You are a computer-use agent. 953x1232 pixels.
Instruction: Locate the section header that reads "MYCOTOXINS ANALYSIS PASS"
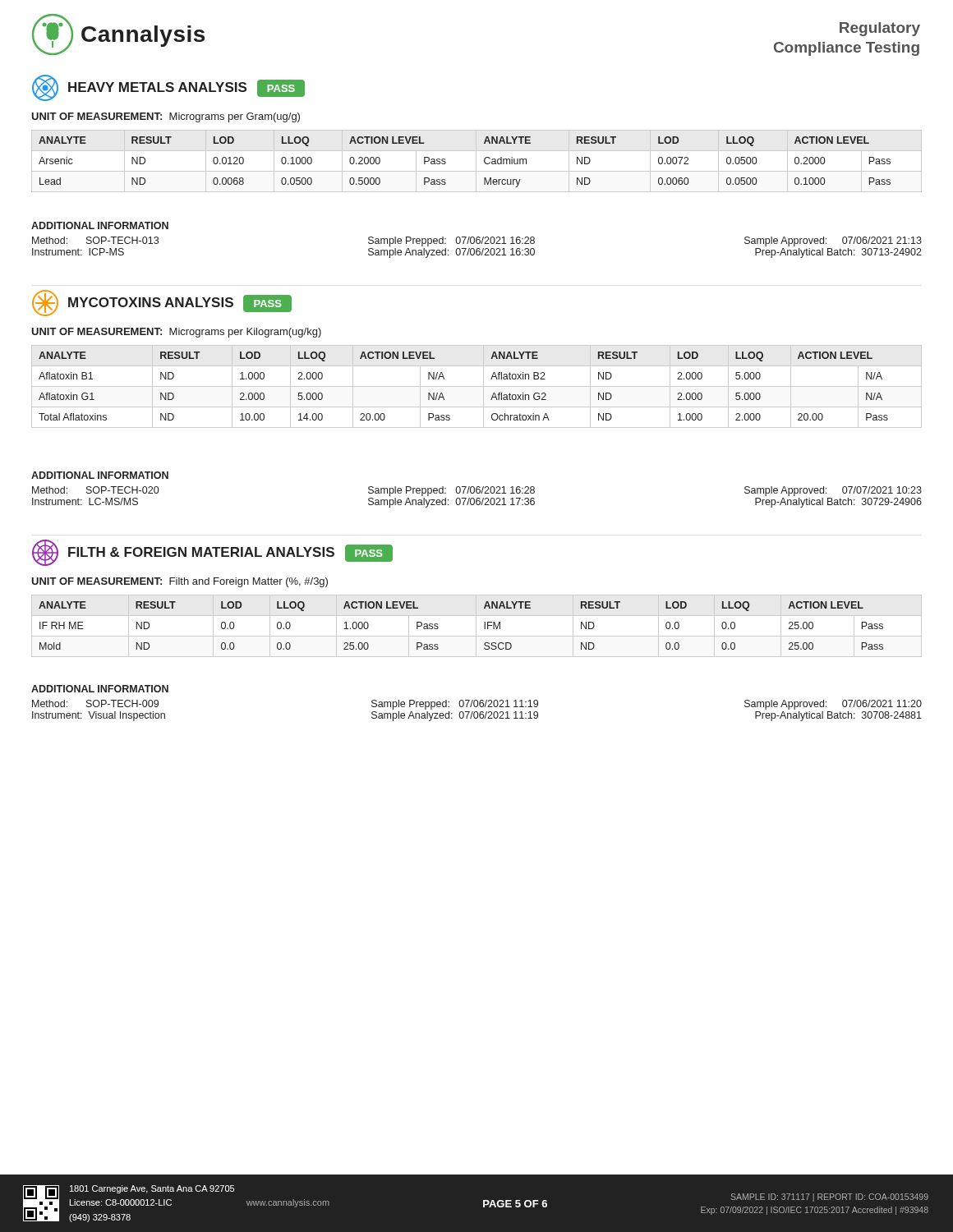[x=162, y=303]
